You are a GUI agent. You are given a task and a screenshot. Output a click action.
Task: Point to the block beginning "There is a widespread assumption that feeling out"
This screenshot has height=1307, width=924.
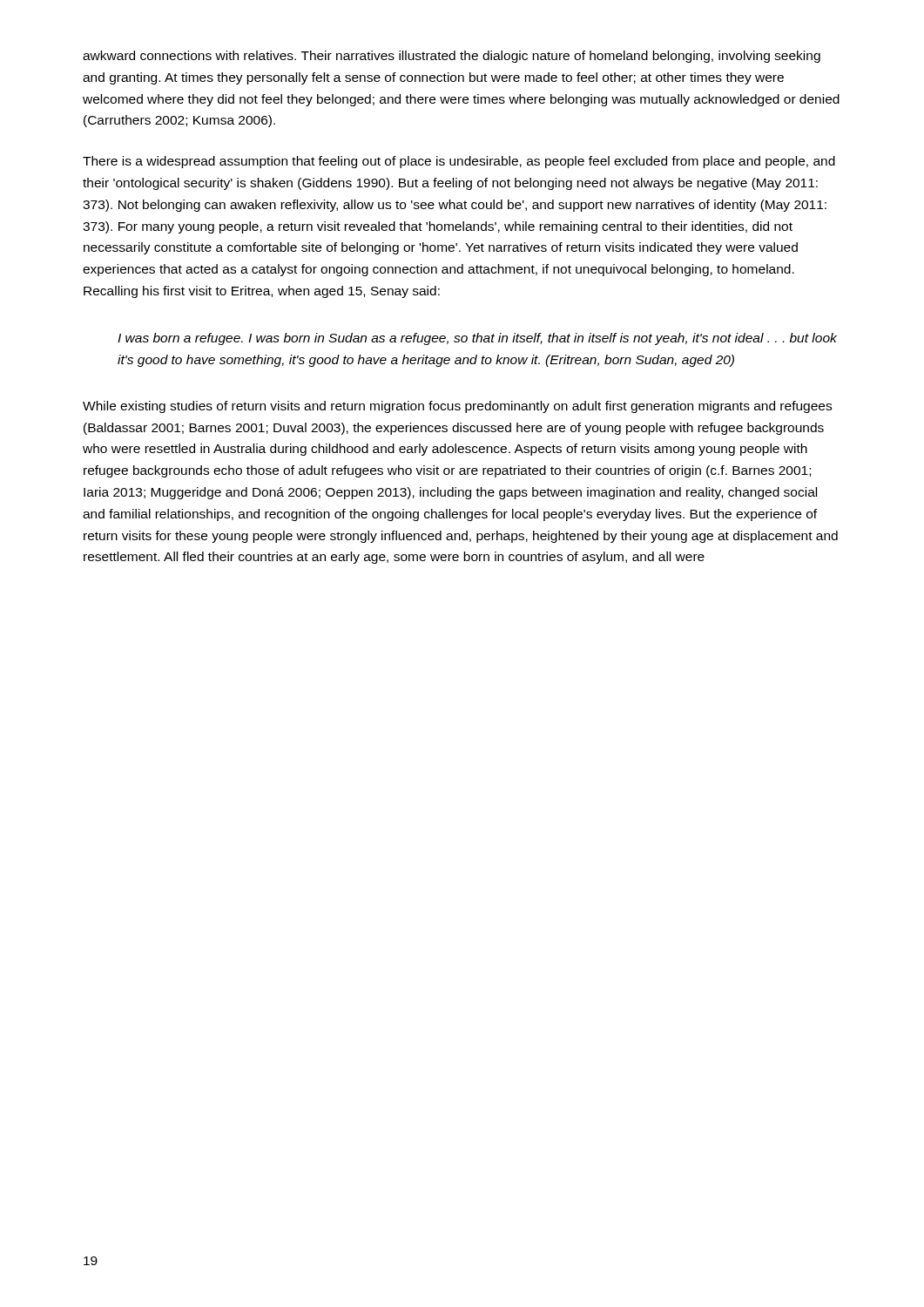[x=462, y=227]
